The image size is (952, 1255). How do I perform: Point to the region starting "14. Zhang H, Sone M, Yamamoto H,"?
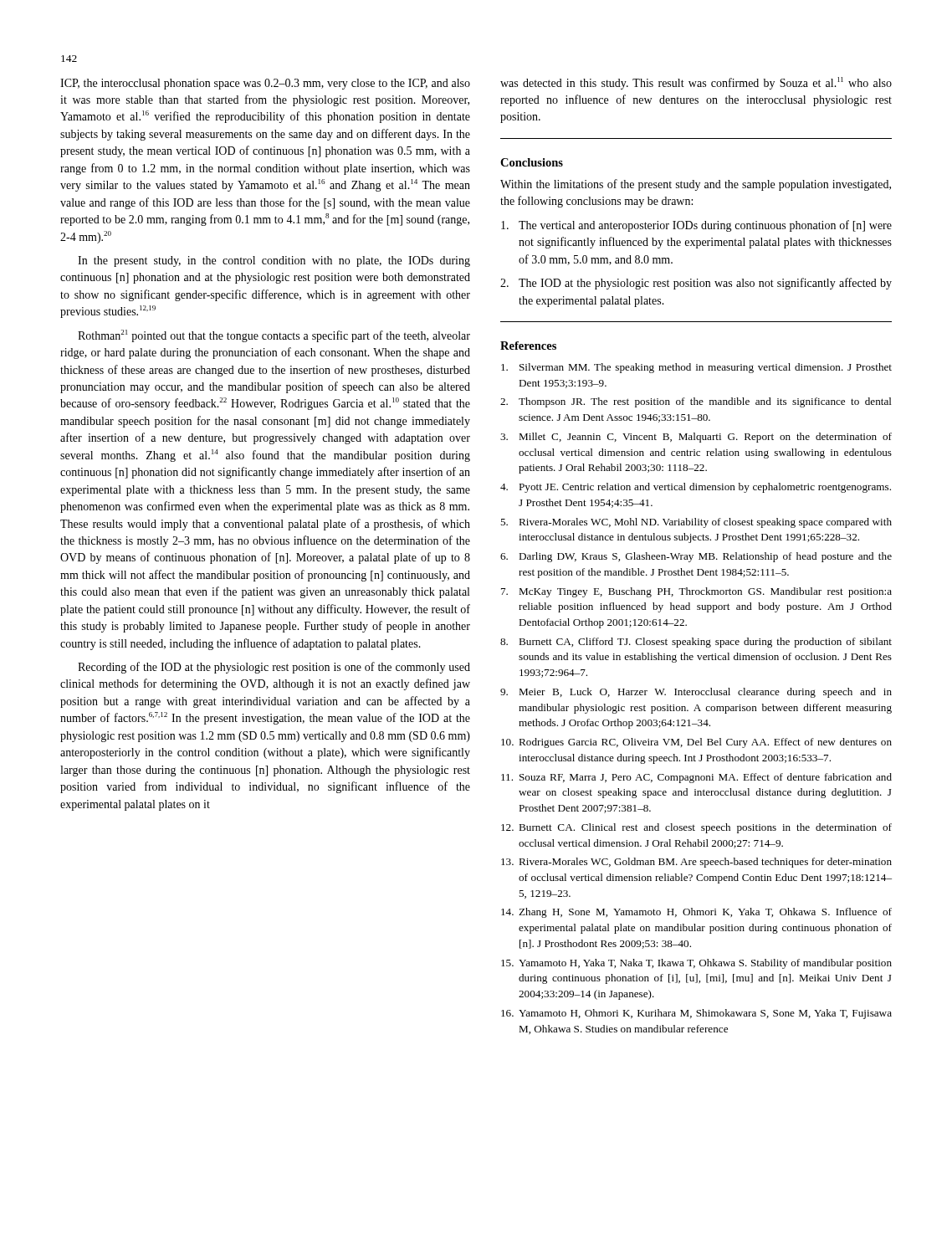[x=696, y=928]
